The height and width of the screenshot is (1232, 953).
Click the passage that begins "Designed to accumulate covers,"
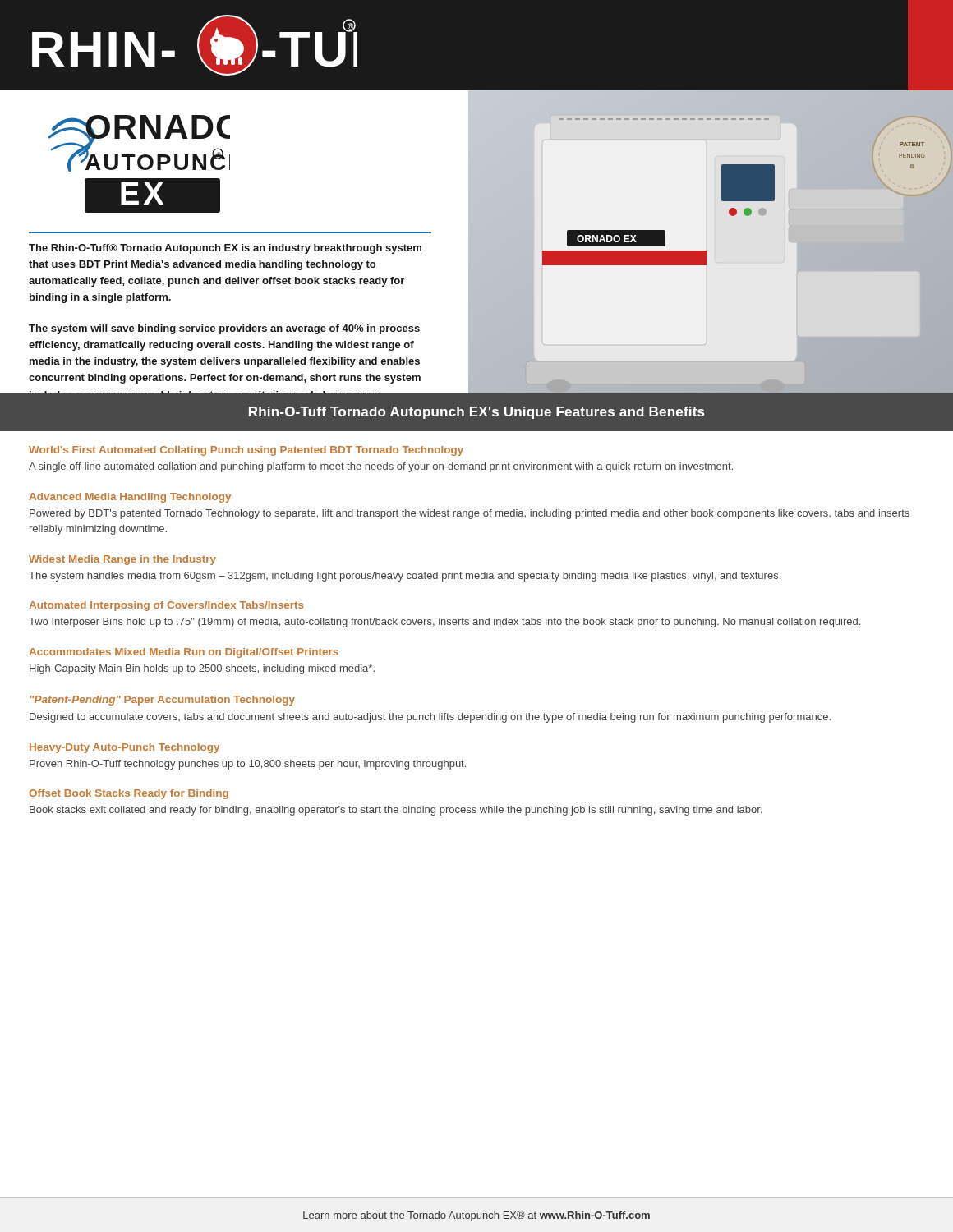430,717
